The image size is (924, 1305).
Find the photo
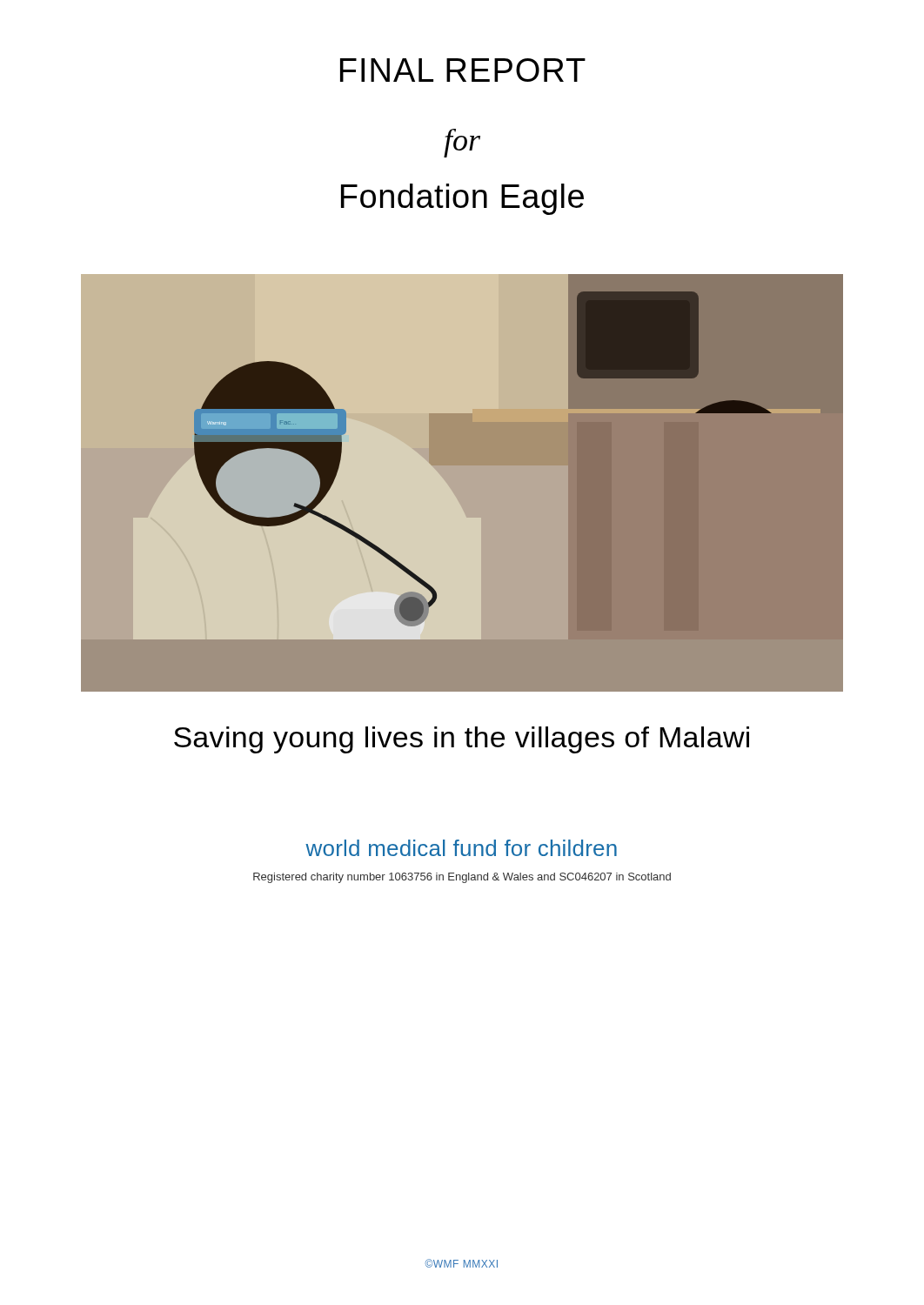(x=462, y=483)
